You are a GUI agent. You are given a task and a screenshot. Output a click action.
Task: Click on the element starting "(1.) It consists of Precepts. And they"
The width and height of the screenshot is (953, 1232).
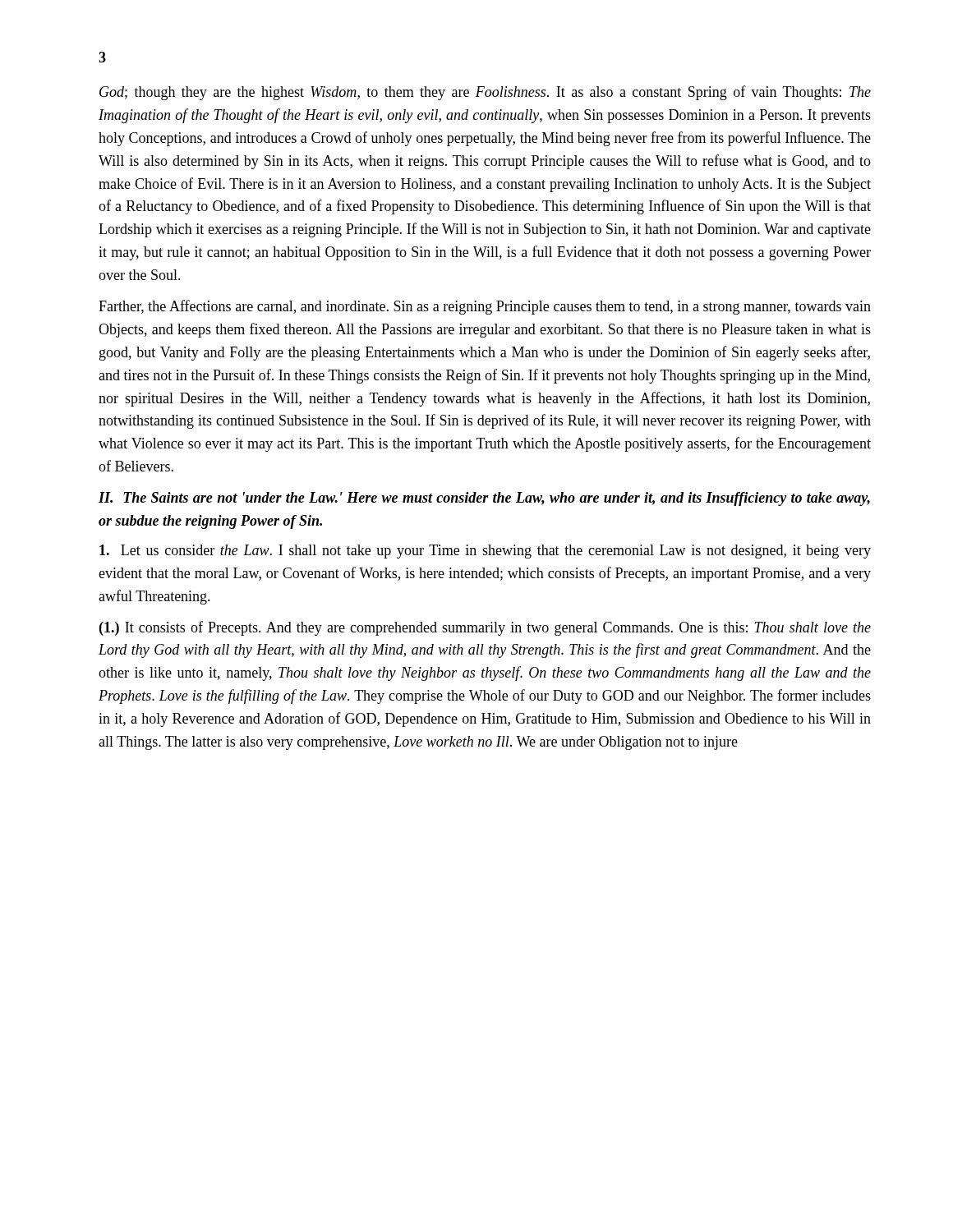485,685
